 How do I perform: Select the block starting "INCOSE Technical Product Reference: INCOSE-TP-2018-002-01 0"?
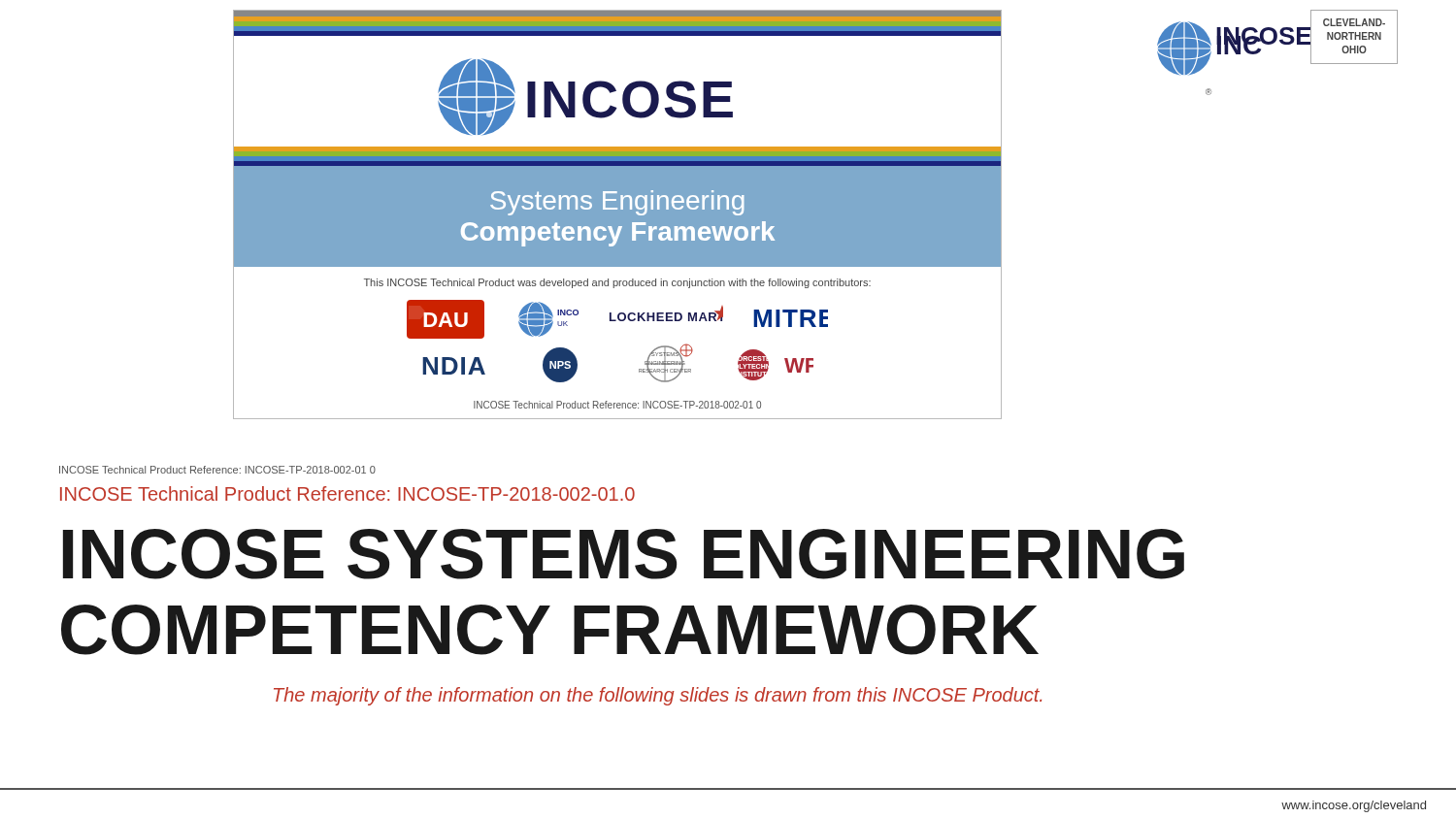click(x=217, y=470)
